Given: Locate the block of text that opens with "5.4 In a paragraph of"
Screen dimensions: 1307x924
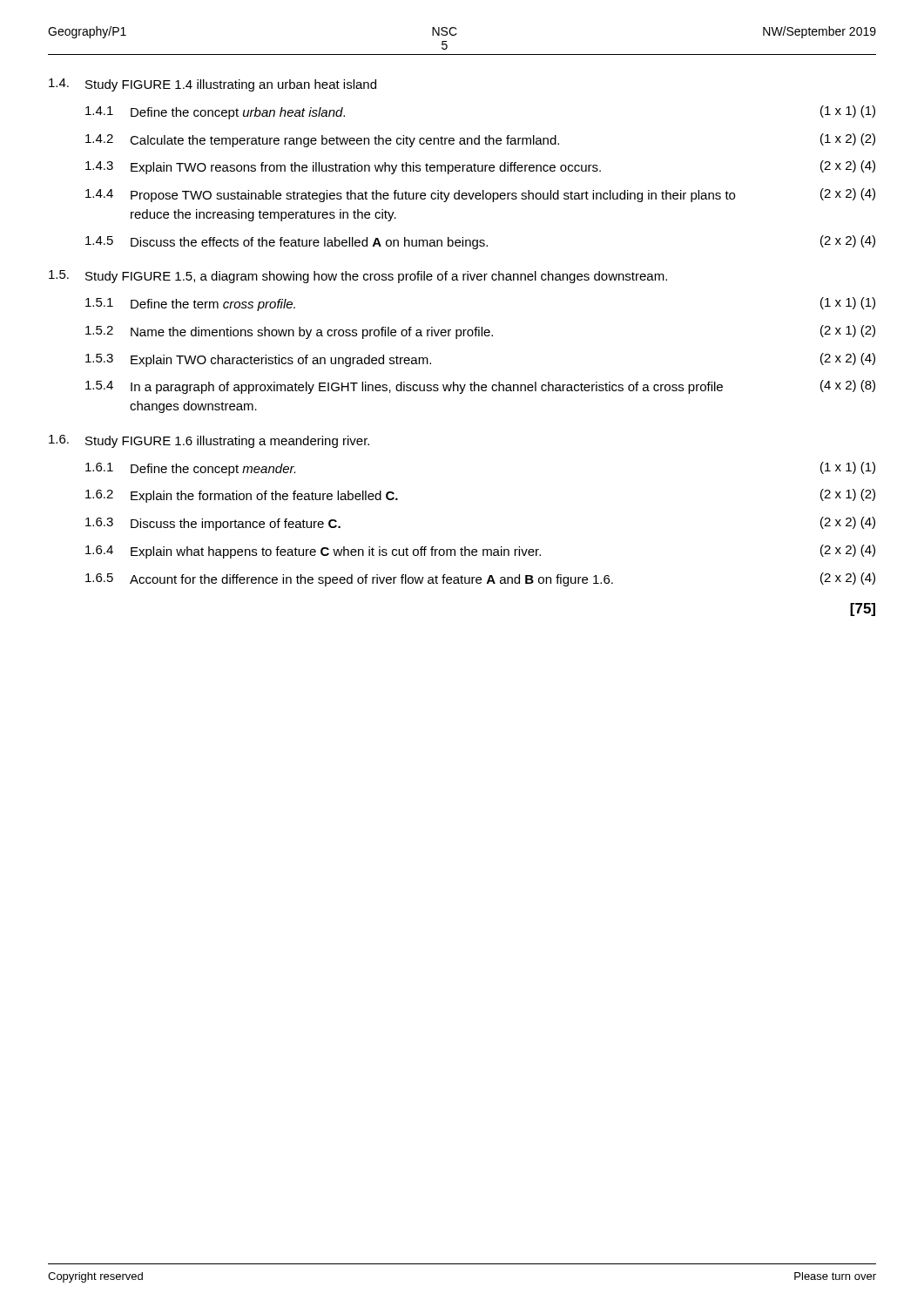Looking at the screenshot, I should 480,396.
